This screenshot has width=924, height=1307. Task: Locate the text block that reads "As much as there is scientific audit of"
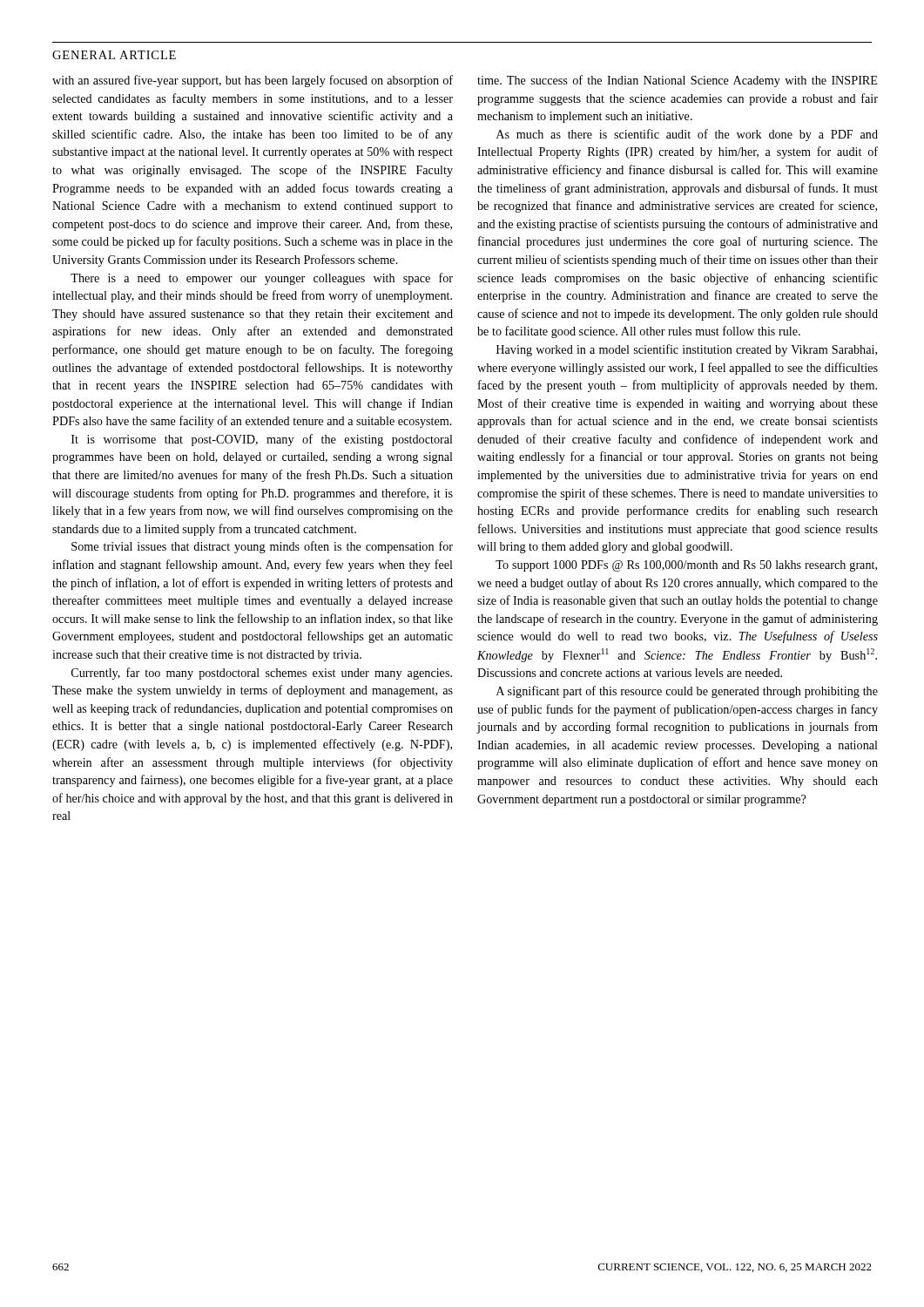[x=678, y=233]
